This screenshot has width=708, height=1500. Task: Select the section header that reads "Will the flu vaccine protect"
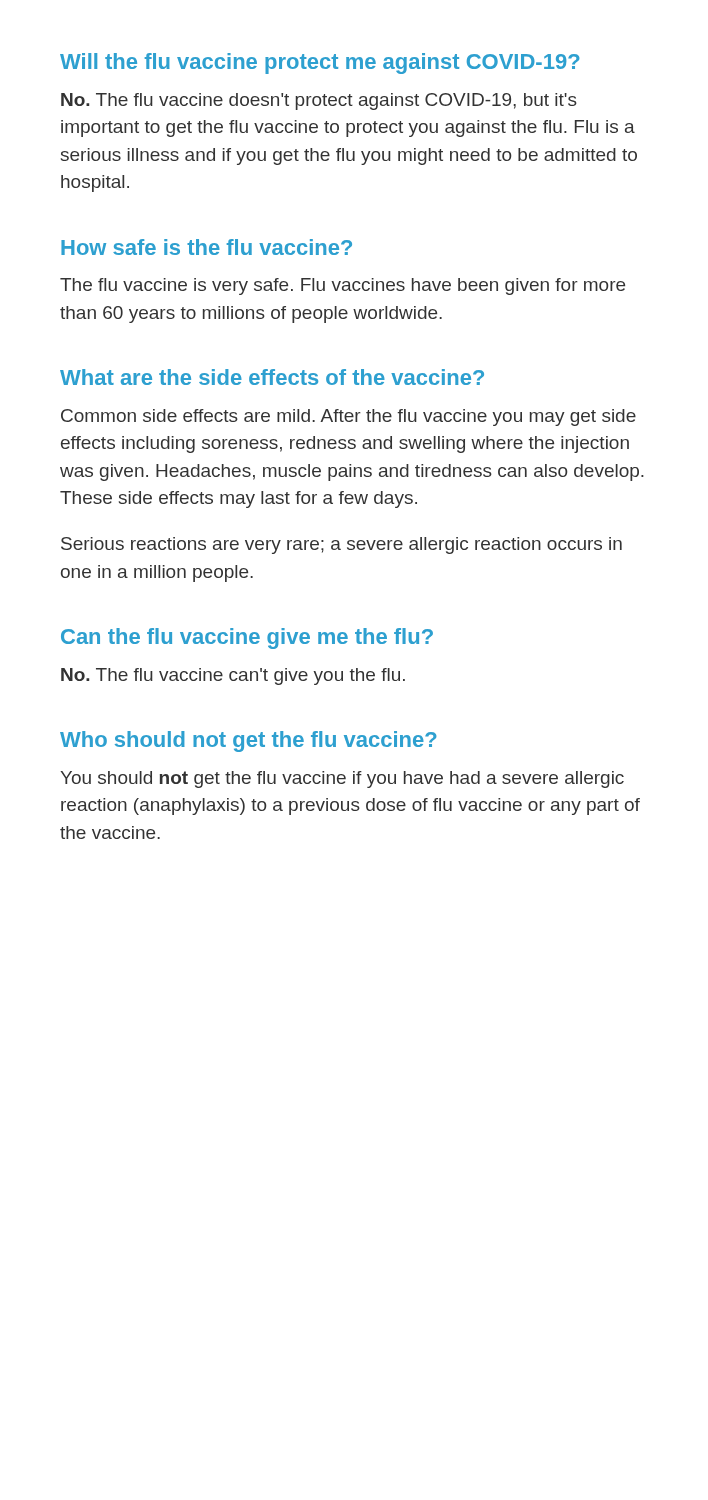320,62
